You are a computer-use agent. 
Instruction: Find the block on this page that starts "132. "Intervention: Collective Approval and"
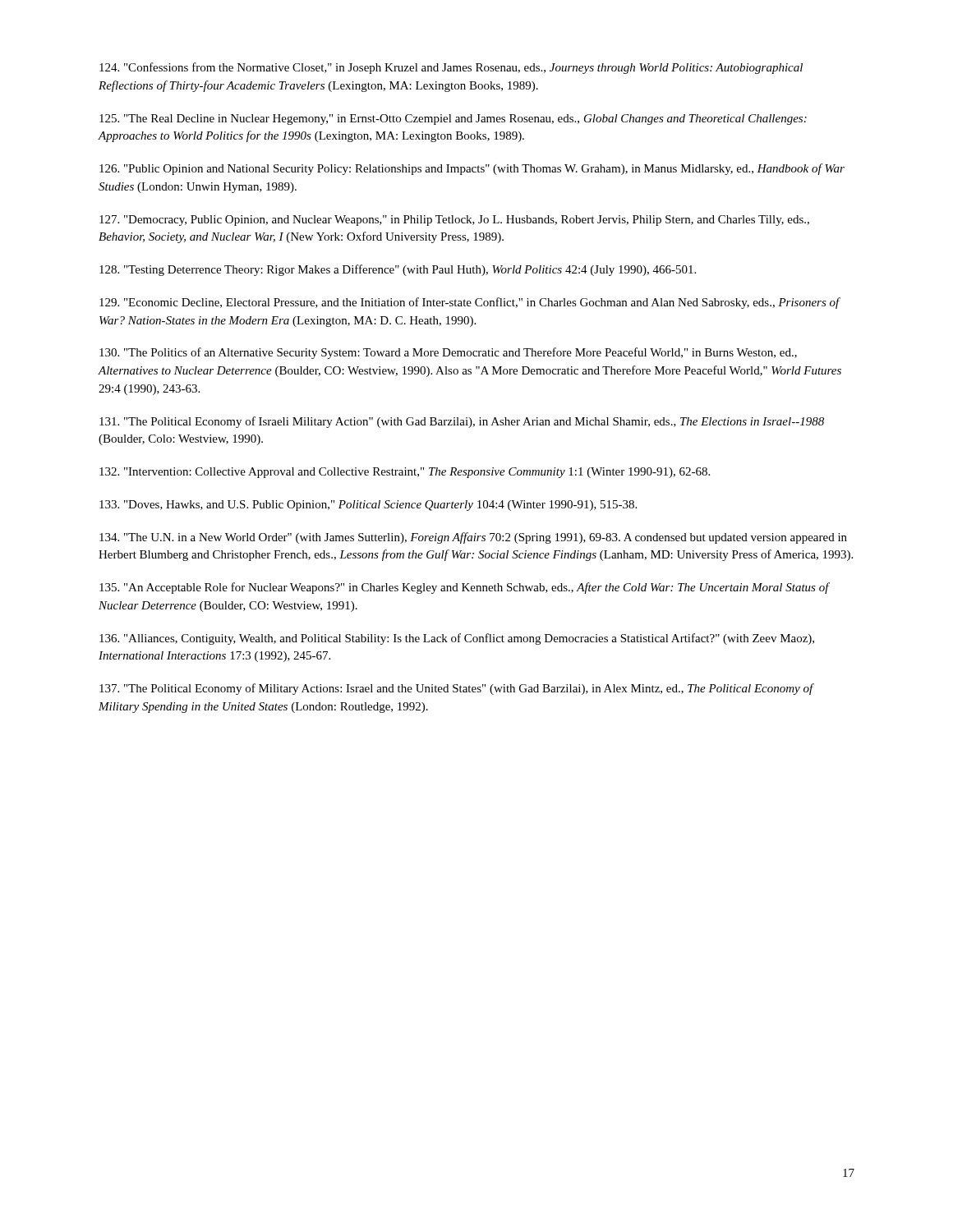click(476, 472)
